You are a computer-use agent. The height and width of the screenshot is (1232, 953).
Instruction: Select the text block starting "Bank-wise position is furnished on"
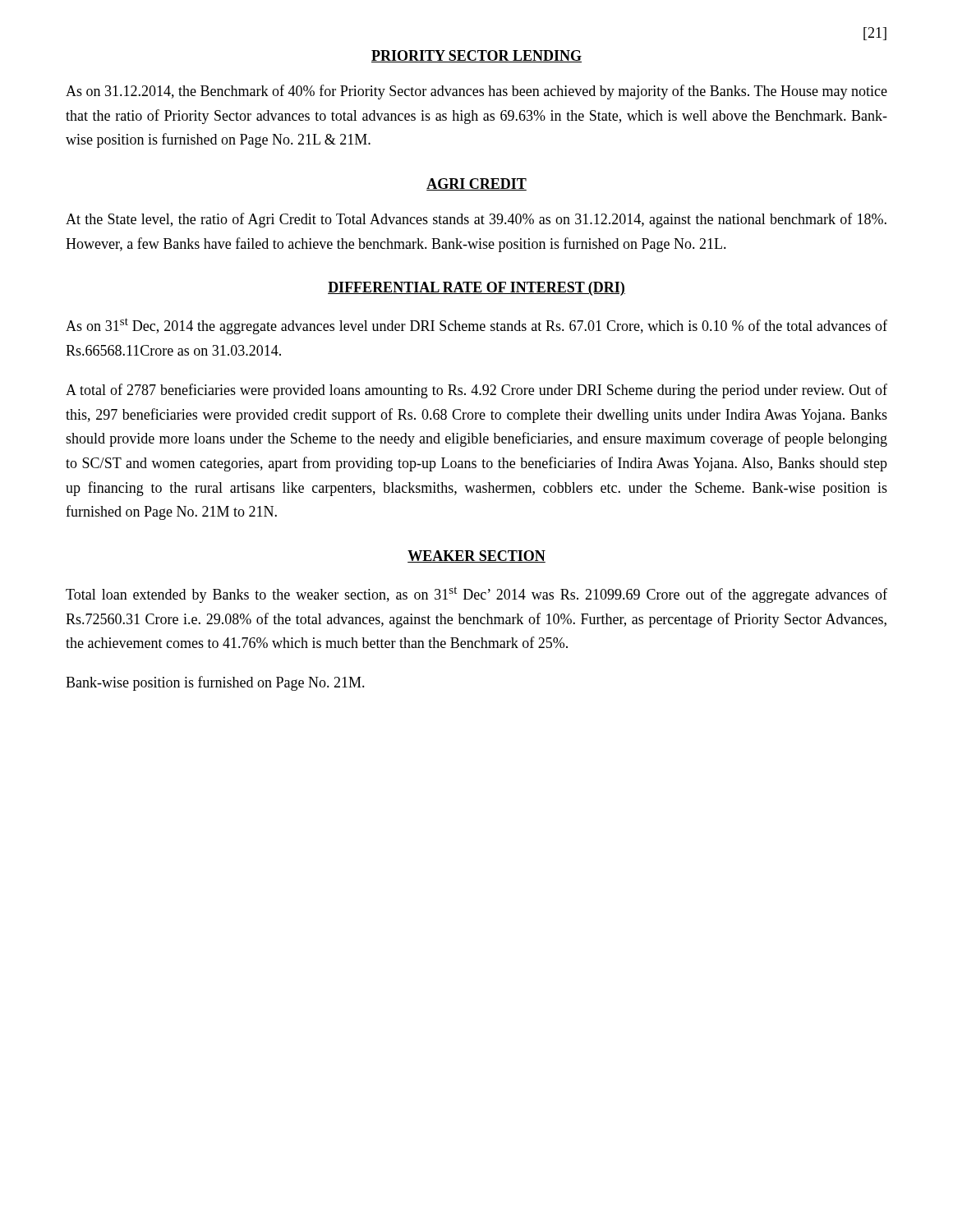215,683
